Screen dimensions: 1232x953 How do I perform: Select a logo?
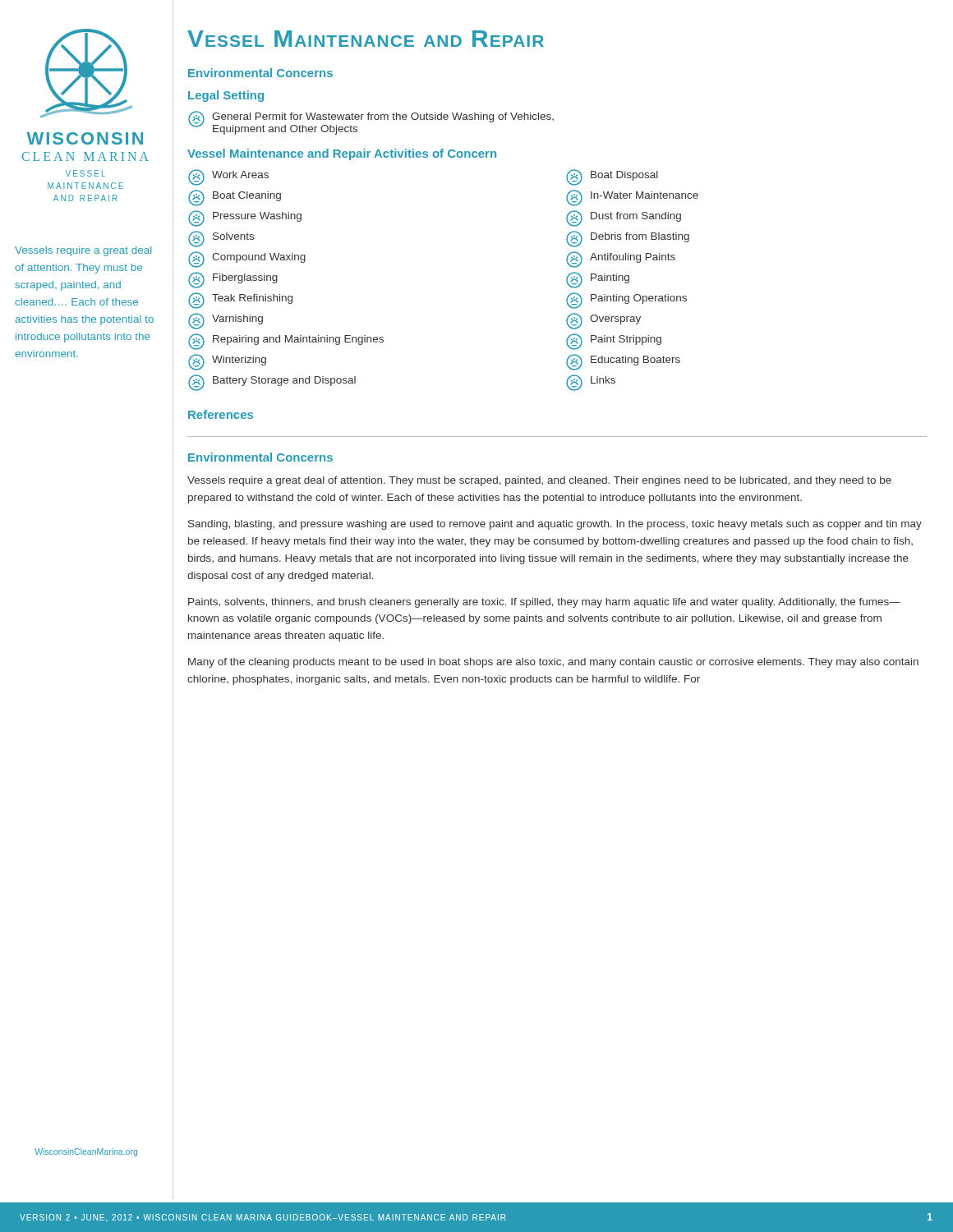[x=86, y=115]
